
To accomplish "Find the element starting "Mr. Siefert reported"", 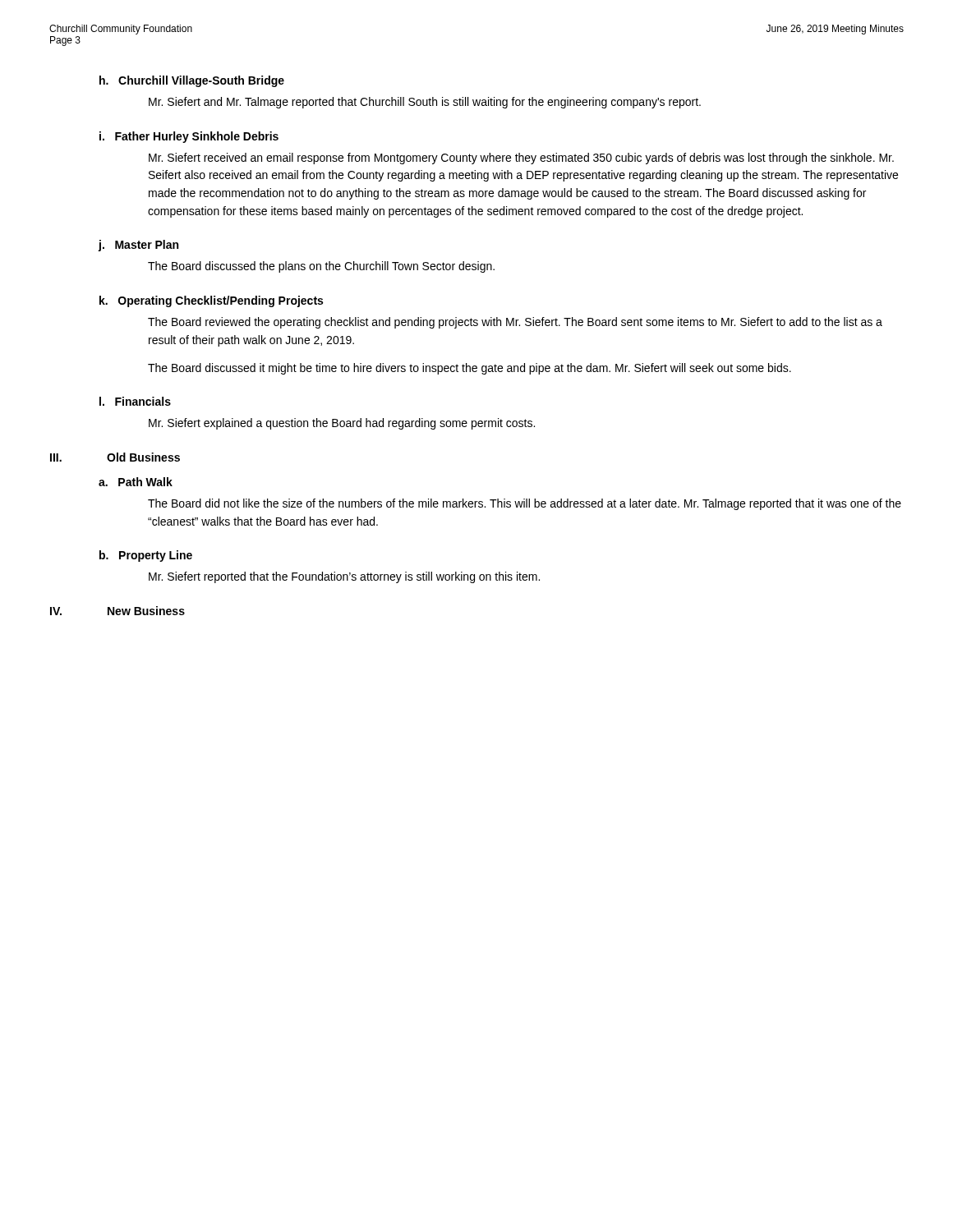I will click(344, 577).
